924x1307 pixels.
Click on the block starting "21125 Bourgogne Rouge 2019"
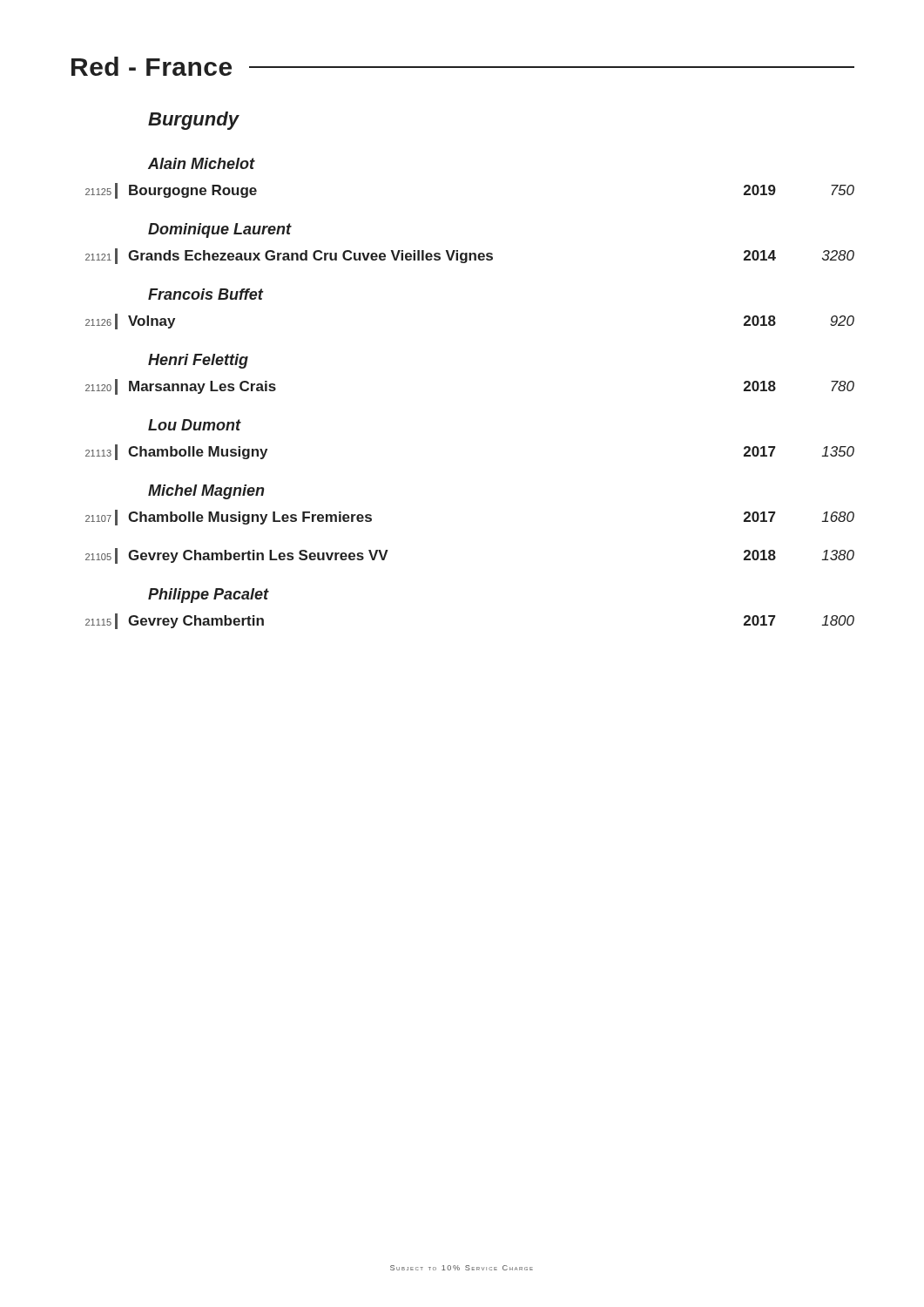(x=175, y=190)
